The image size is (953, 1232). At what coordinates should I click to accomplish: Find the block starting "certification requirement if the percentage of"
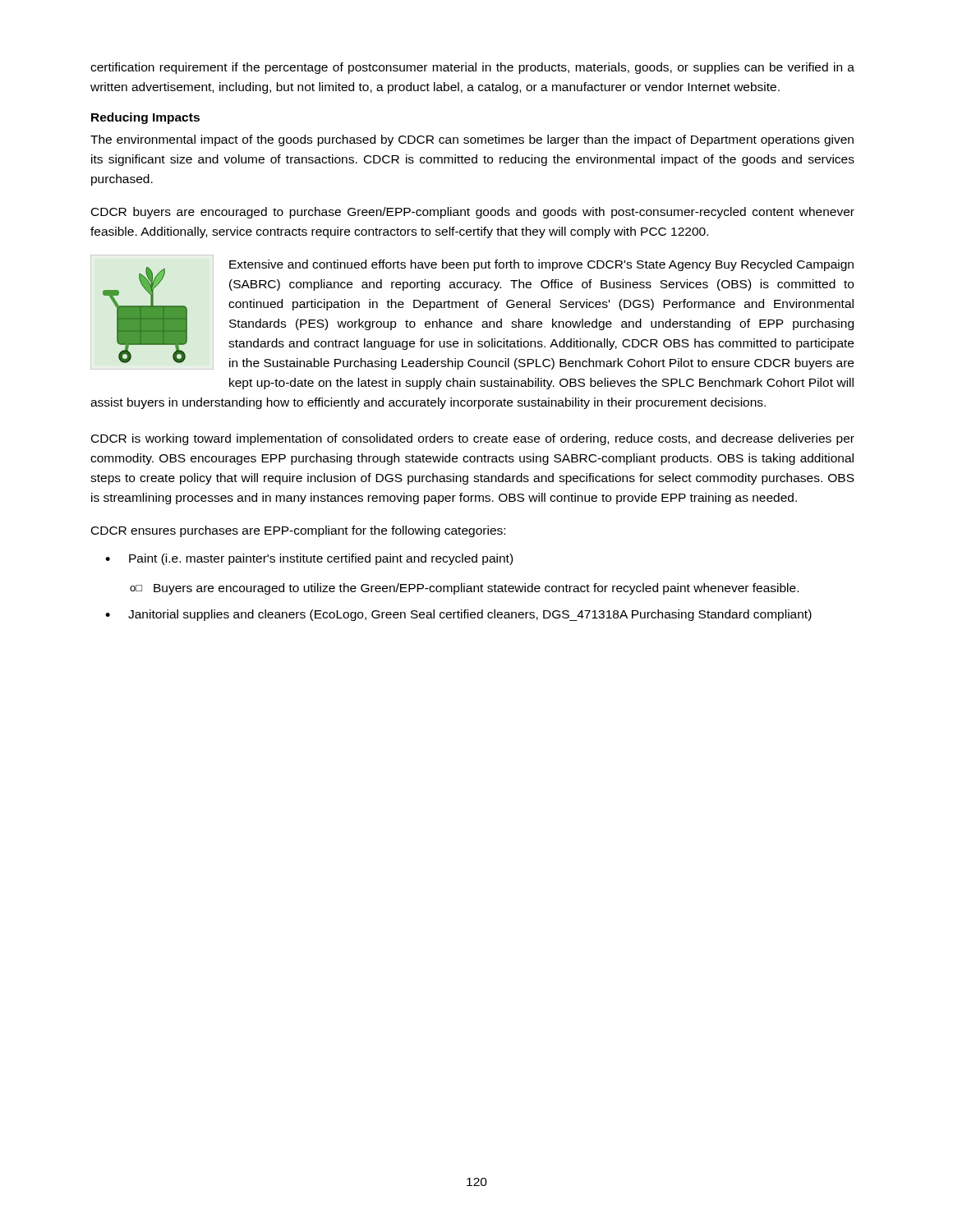click(472, 77)
